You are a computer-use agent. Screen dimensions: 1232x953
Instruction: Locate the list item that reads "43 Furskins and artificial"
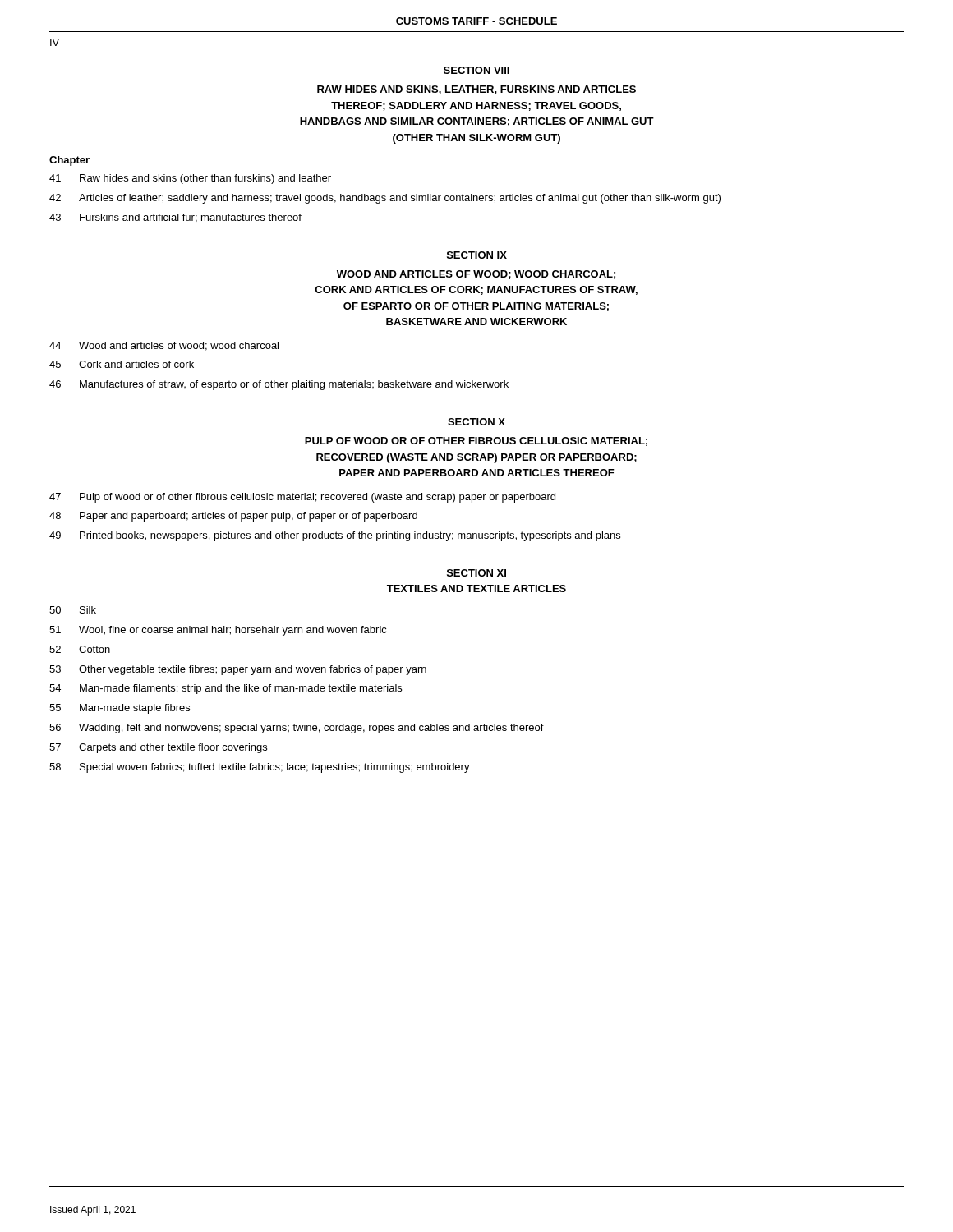[175, 218]
